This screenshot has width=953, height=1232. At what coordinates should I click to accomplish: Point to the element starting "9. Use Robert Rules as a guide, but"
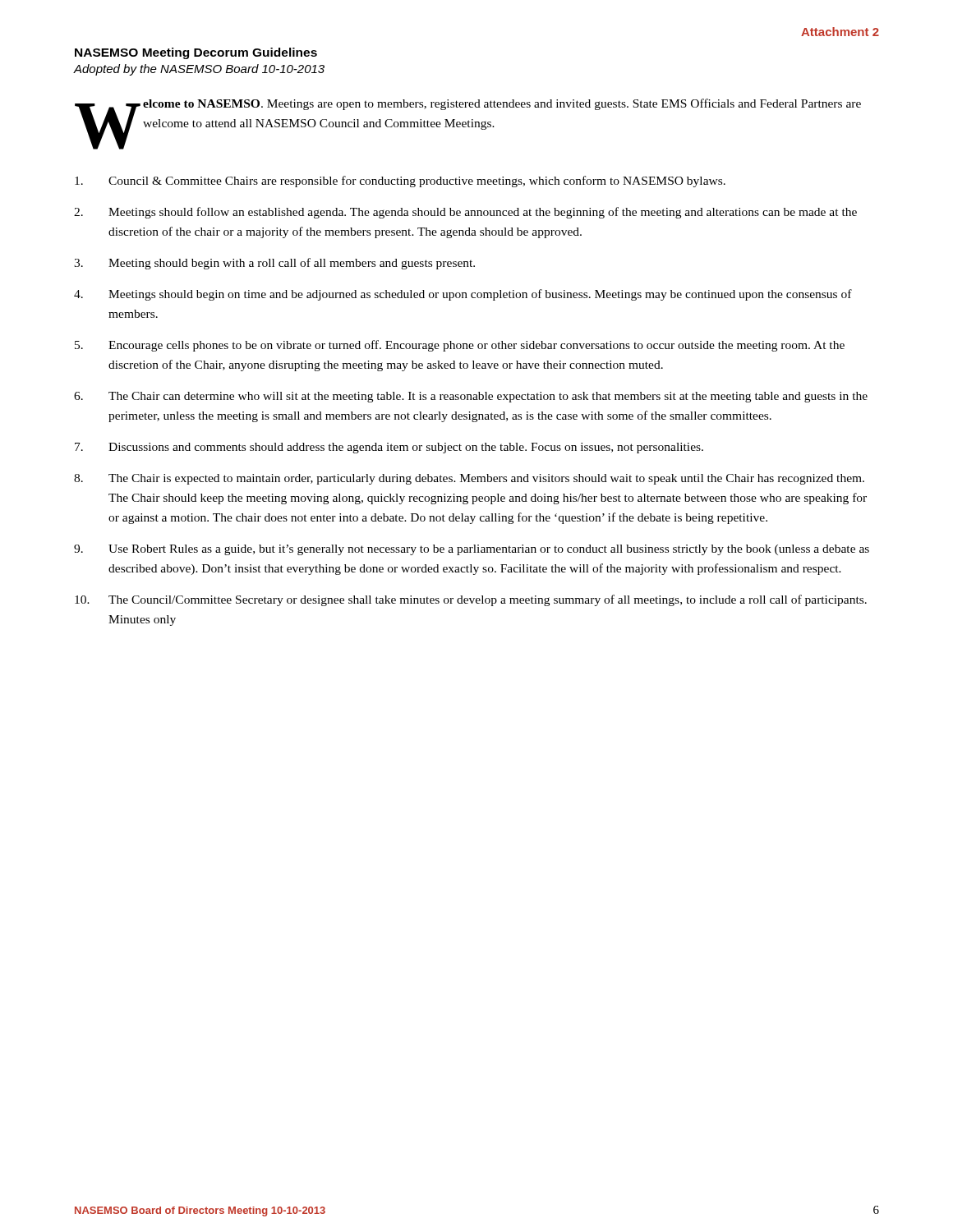[476, 558]
